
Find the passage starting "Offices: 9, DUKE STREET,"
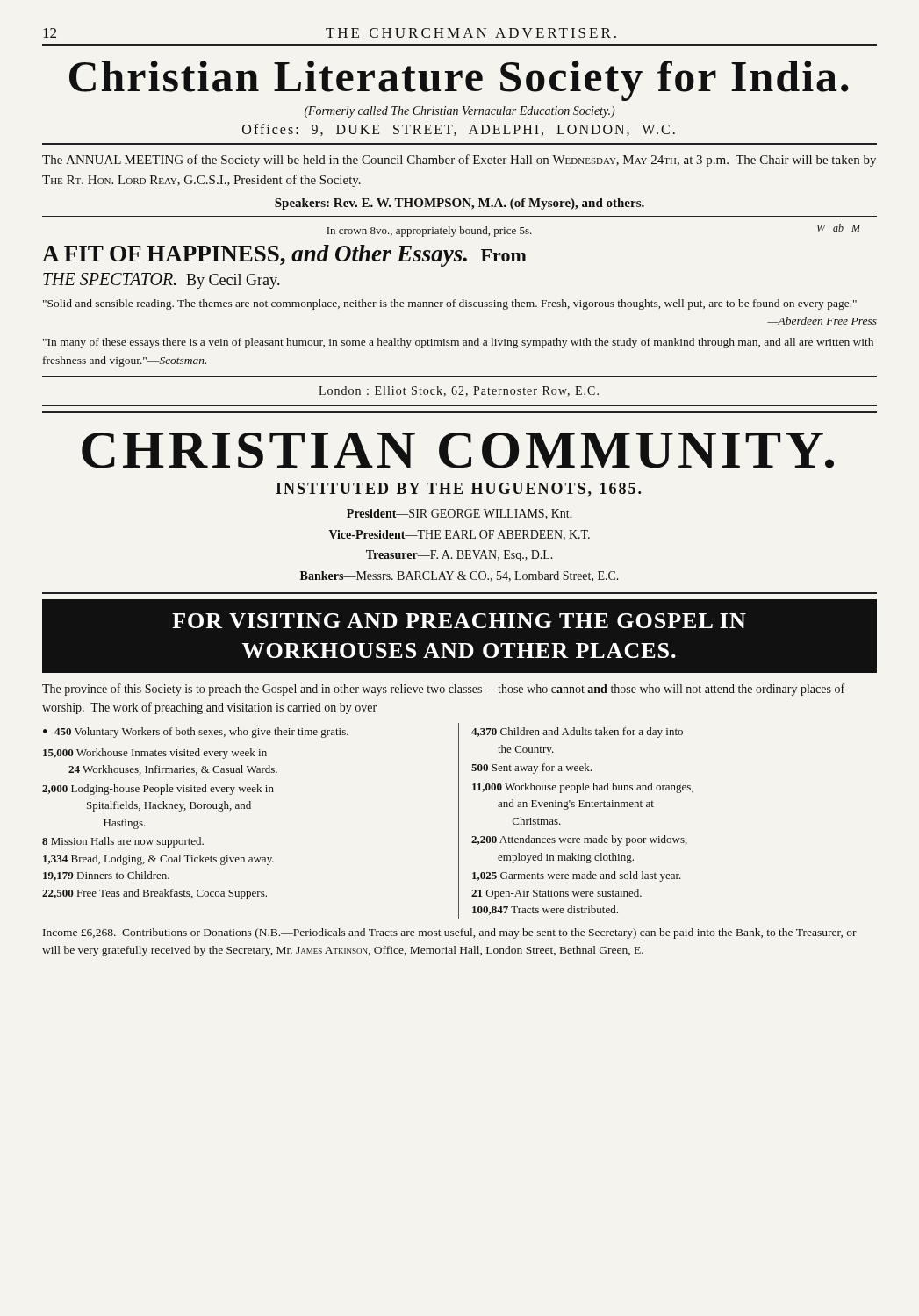pyautogui.click(x=460, y=129)
